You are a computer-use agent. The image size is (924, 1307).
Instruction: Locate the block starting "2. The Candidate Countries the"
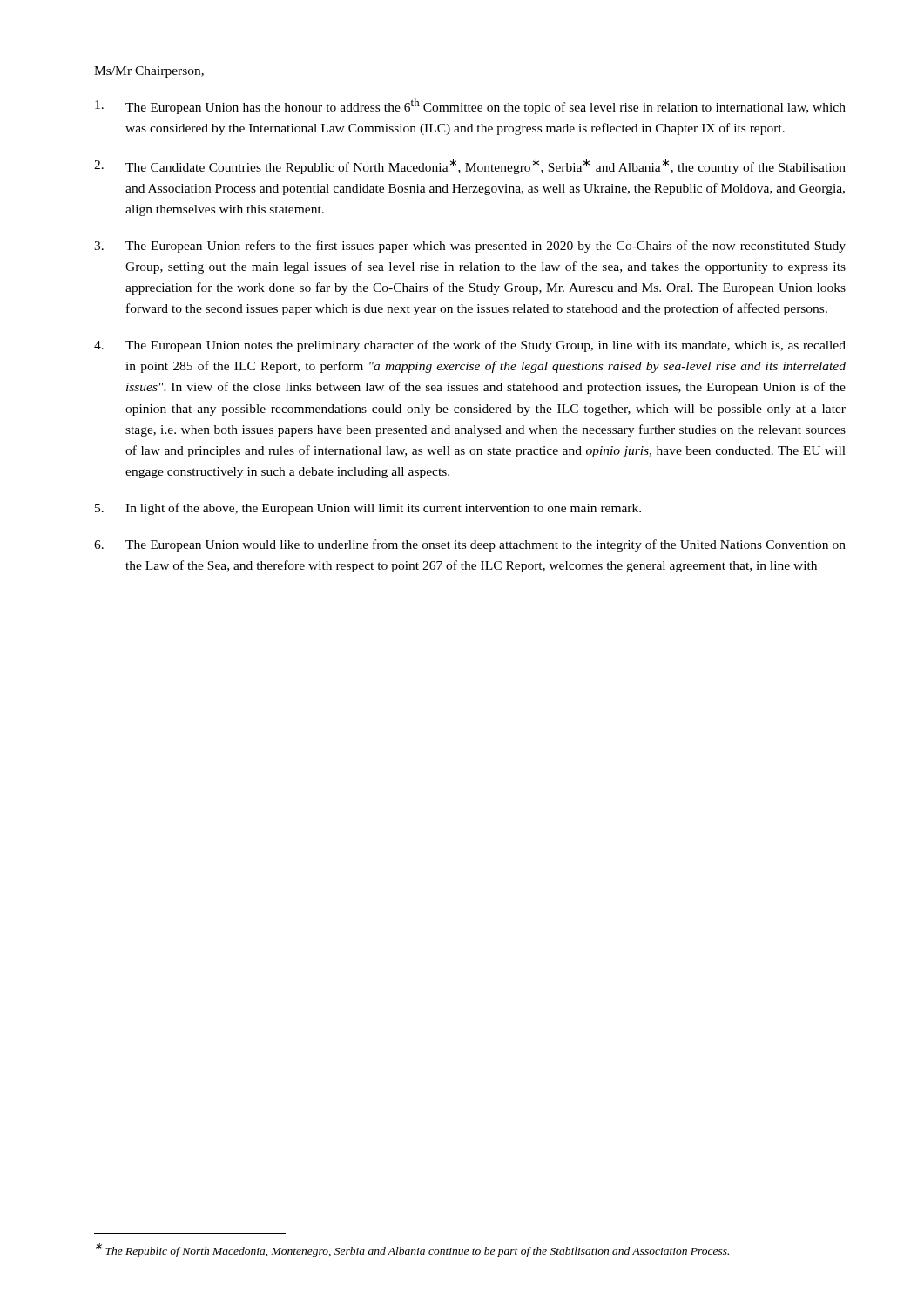(470, 187)
